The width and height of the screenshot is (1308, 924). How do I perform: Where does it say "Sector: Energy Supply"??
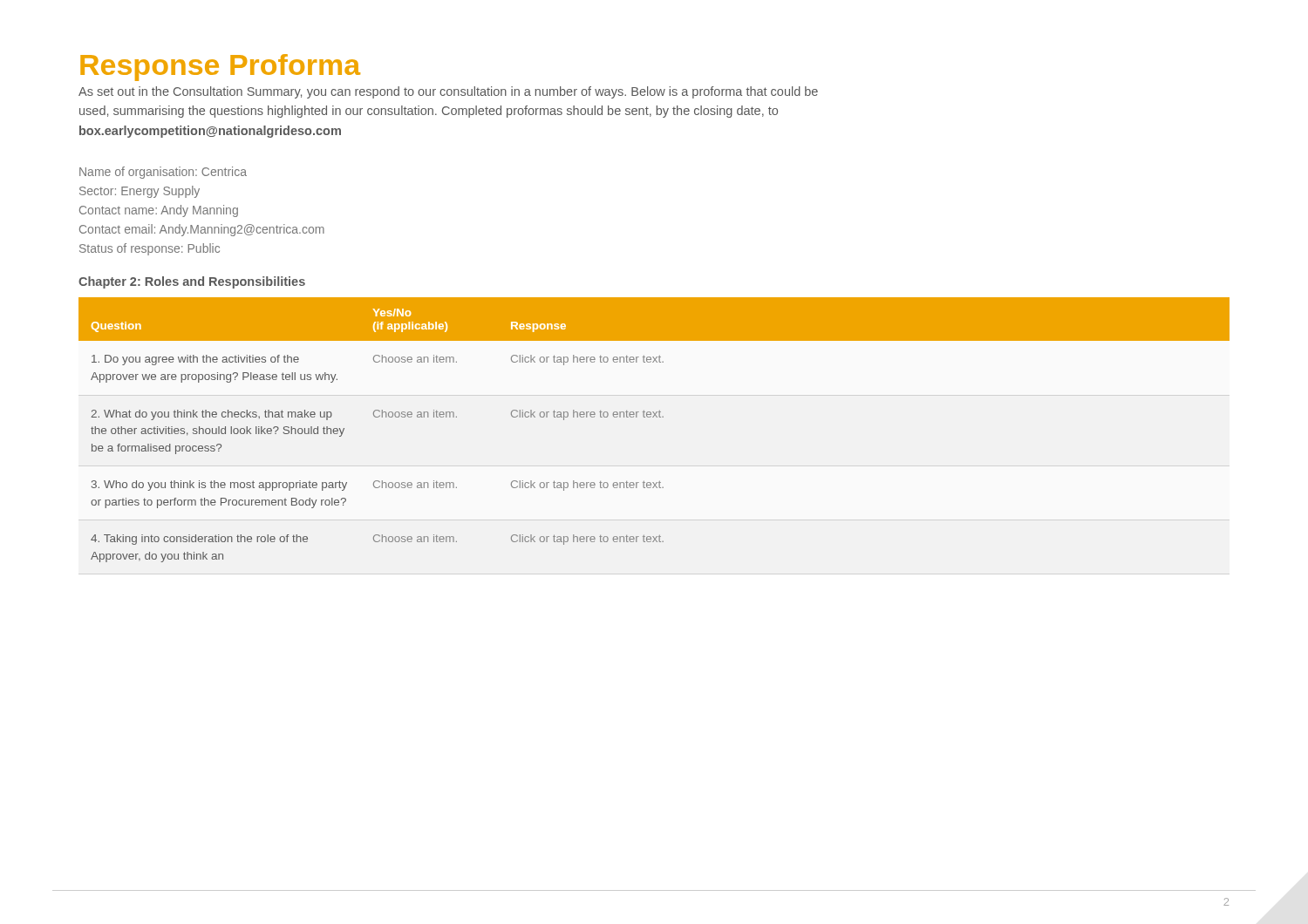click(139, 191)
